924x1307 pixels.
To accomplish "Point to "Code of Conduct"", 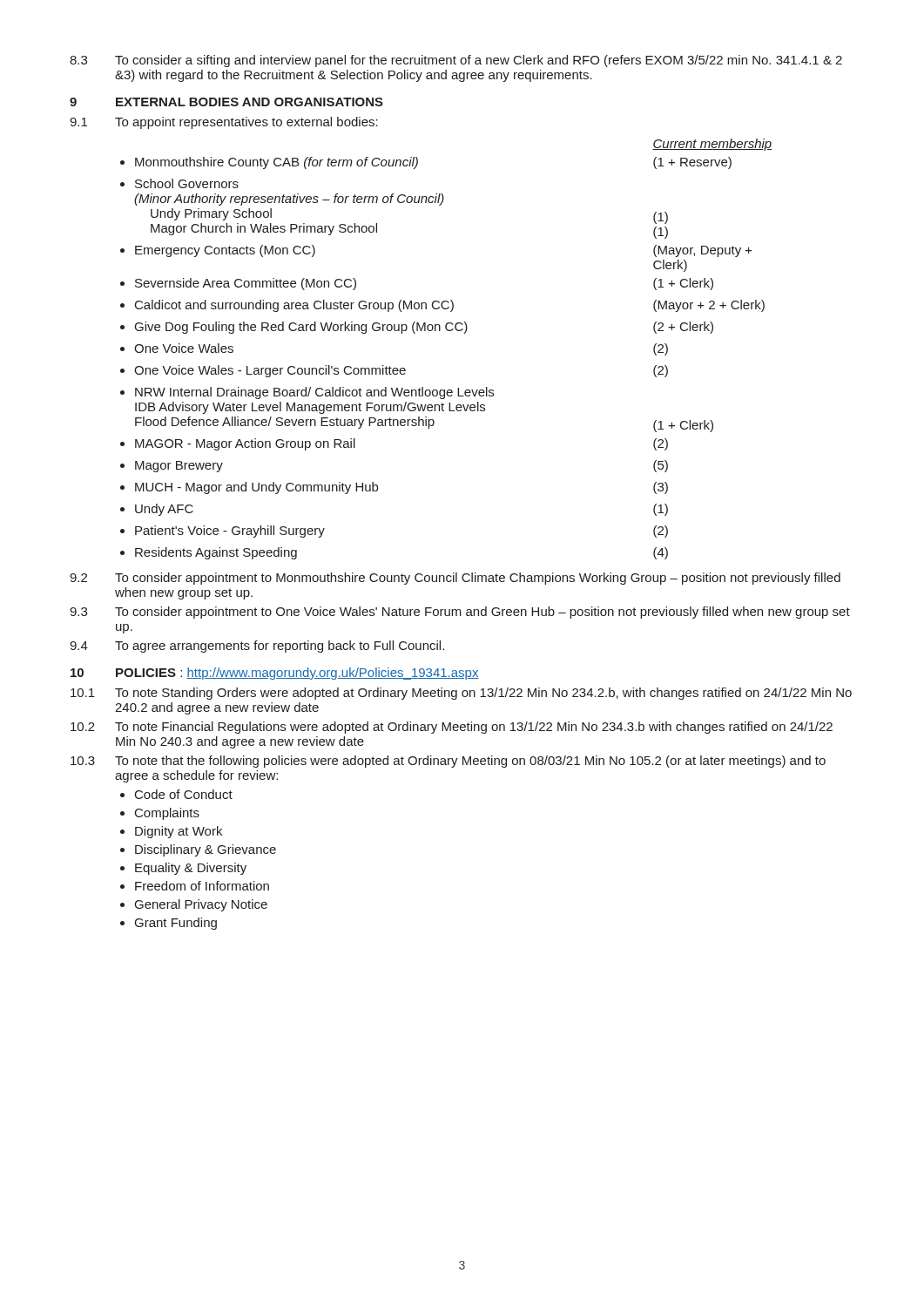I will (x=183, y=794).
